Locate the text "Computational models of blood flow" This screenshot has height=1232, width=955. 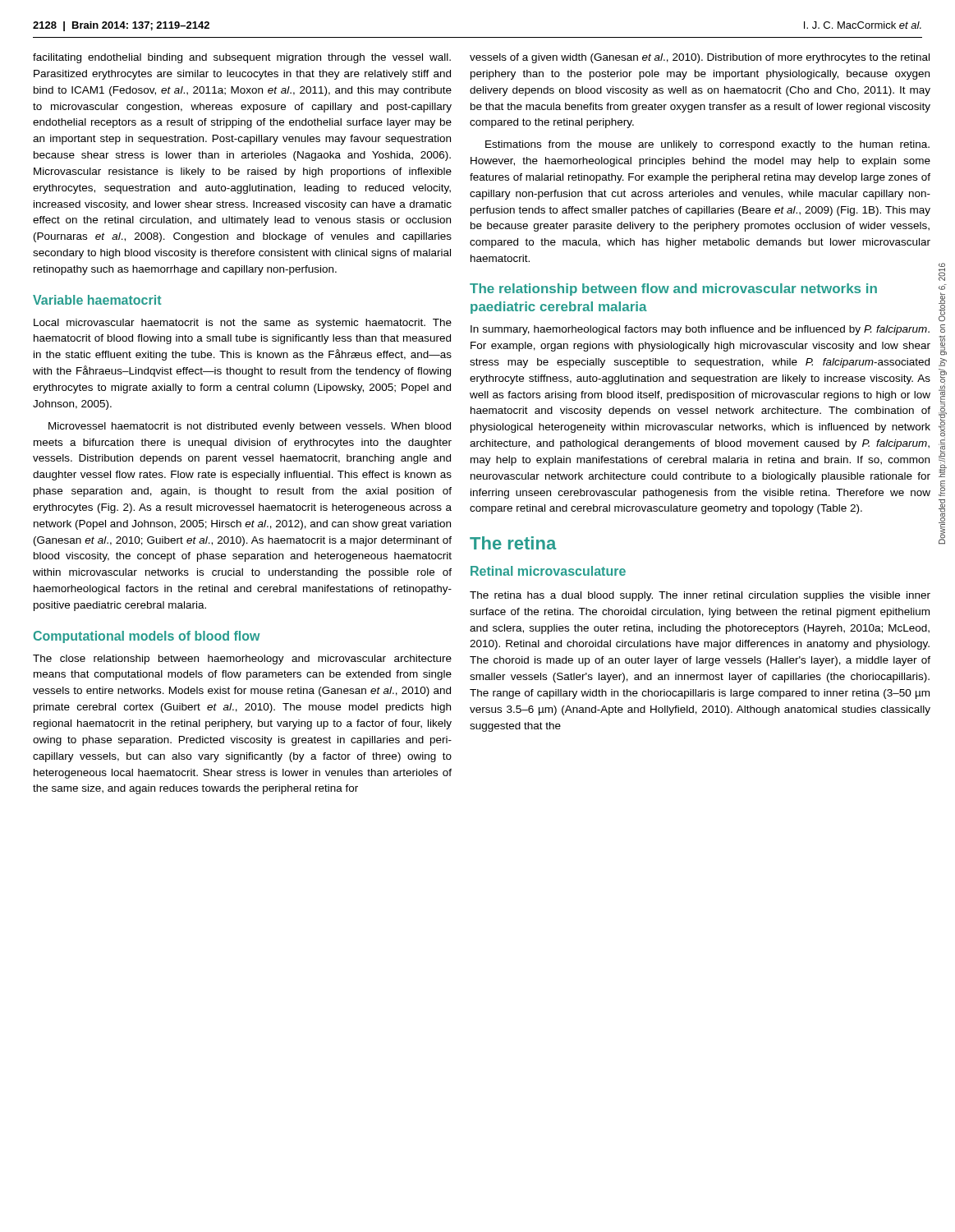(x=146, y=636)
